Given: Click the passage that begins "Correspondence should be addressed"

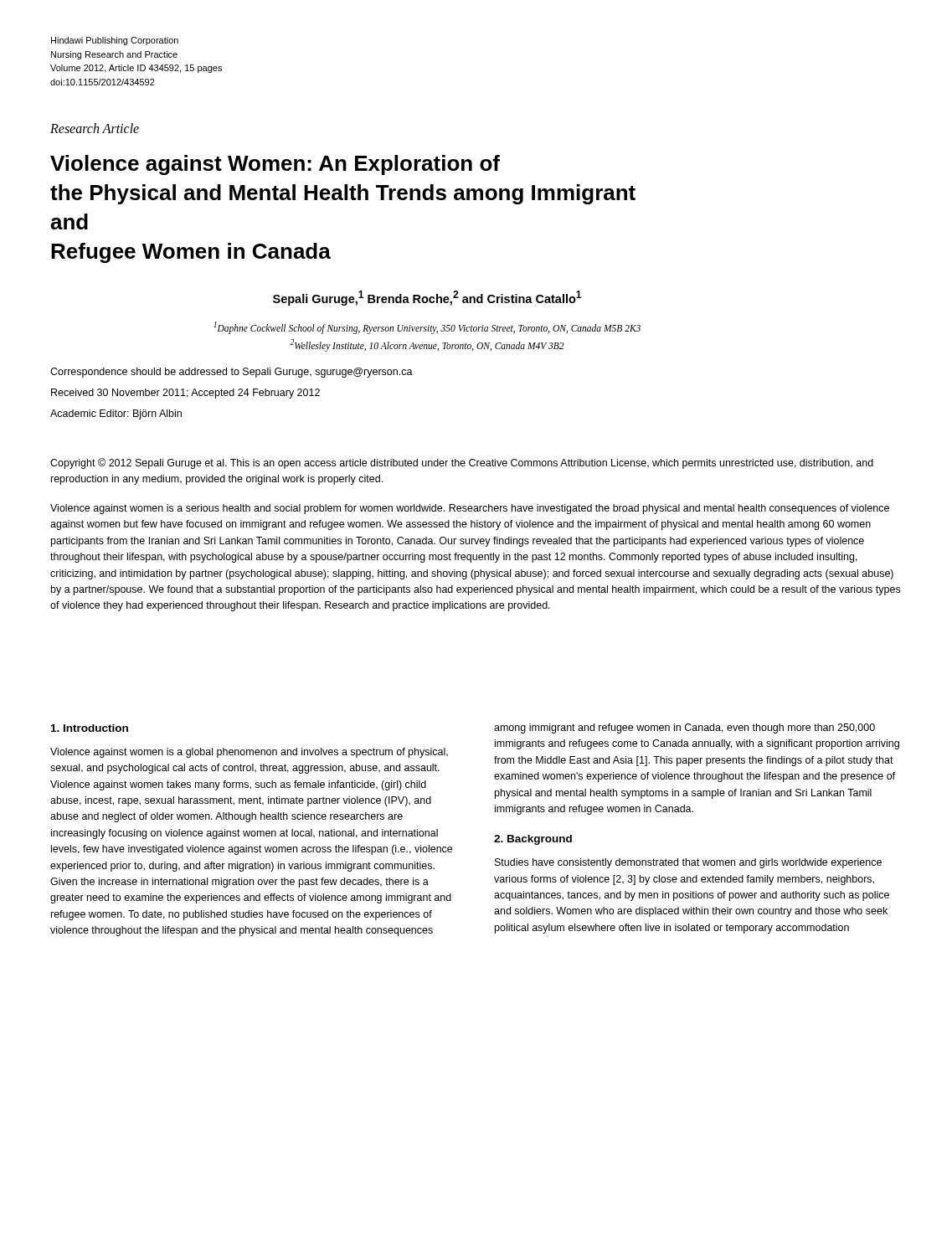Looking at the screenshot, I should point(231,393).
